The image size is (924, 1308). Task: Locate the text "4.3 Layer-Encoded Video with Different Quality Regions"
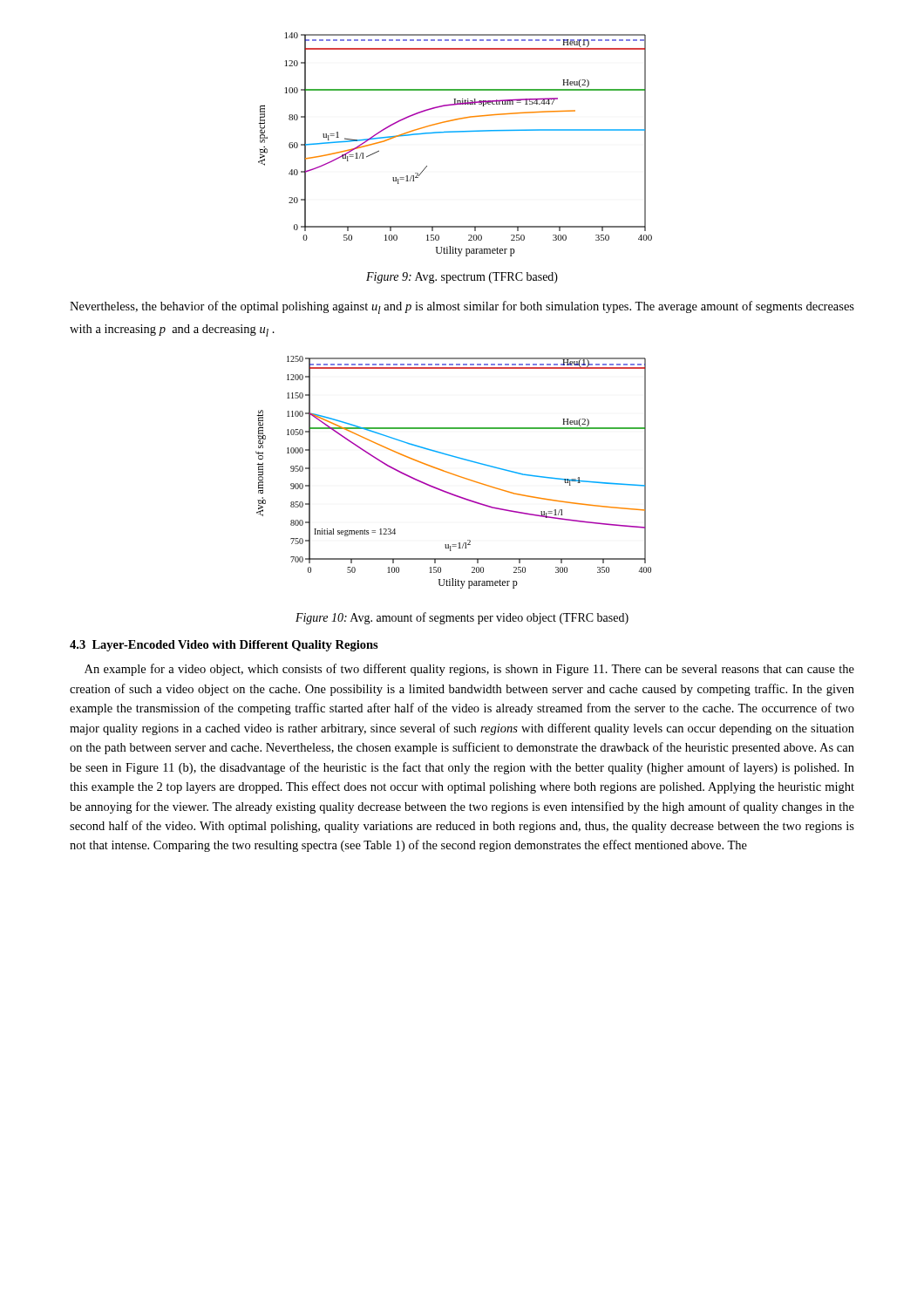[224, 645]
